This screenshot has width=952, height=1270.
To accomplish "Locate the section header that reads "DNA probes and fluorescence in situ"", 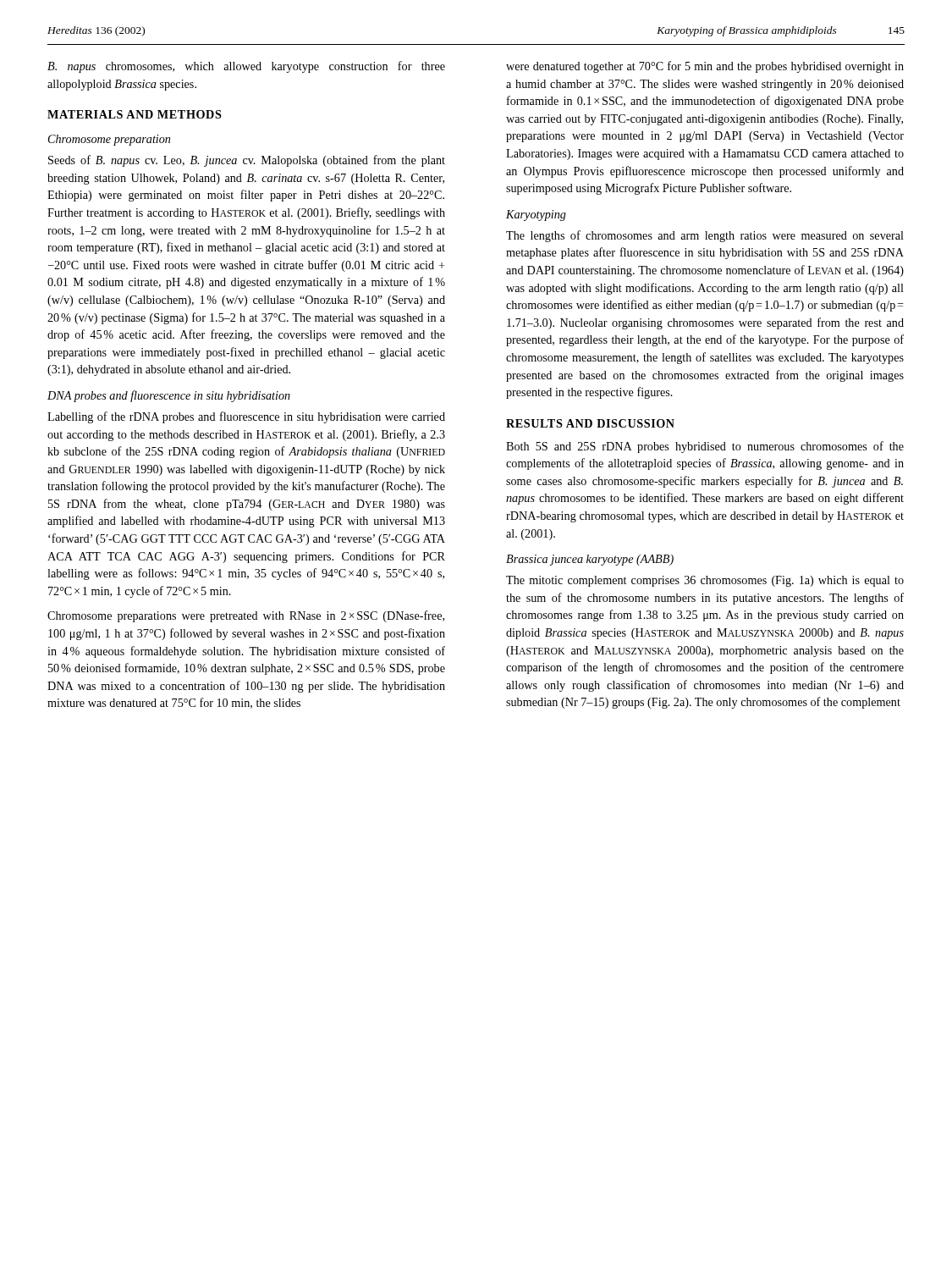I will 169,395.
